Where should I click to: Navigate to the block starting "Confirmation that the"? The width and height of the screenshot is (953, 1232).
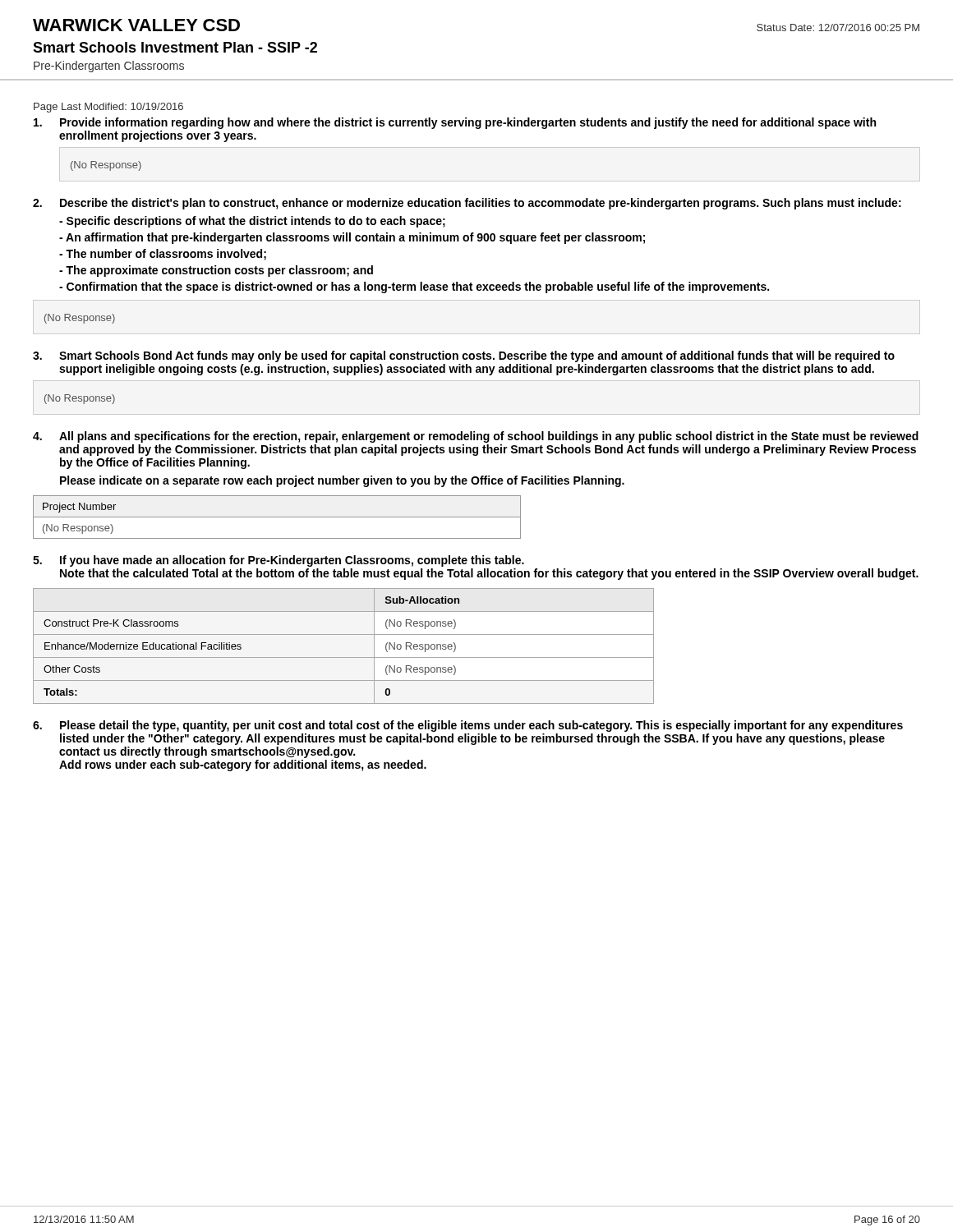pyautogui.click(x=415, y=287)
